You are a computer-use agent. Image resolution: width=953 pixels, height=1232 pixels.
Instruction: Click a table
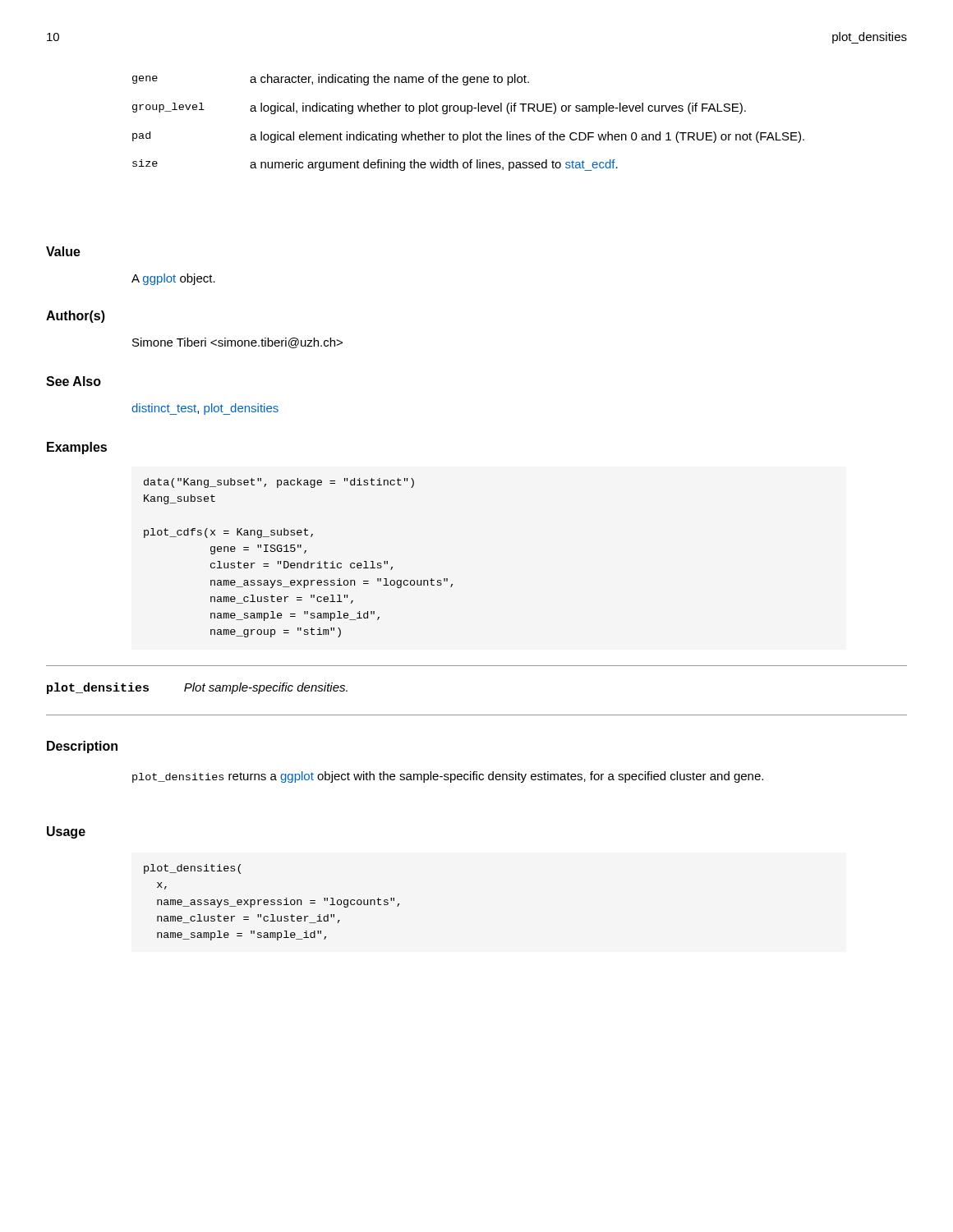[493, 123]
